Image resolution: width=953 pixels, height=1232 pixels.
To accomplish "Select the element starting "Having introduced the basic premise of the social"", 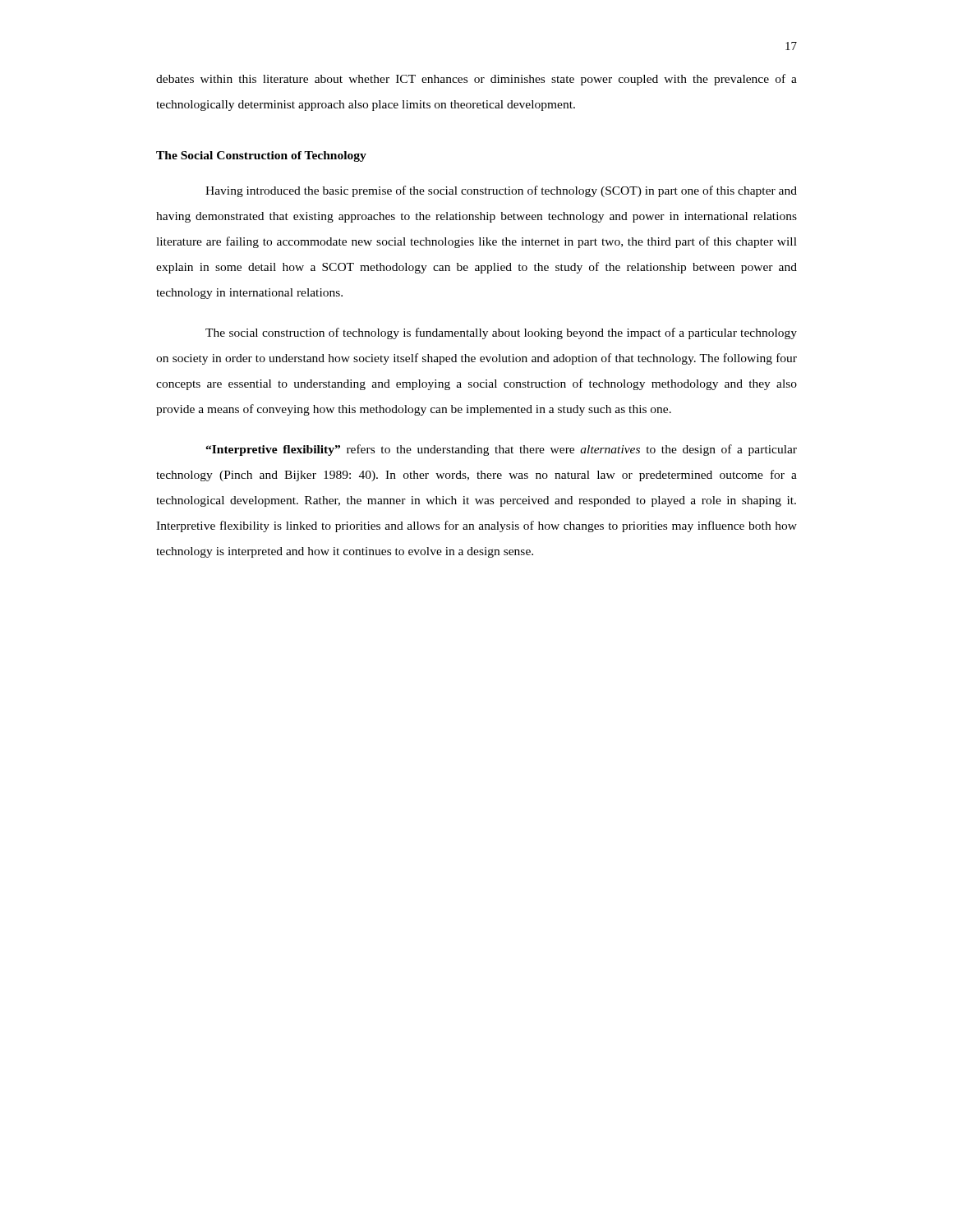I will click(x=476, y=241).
